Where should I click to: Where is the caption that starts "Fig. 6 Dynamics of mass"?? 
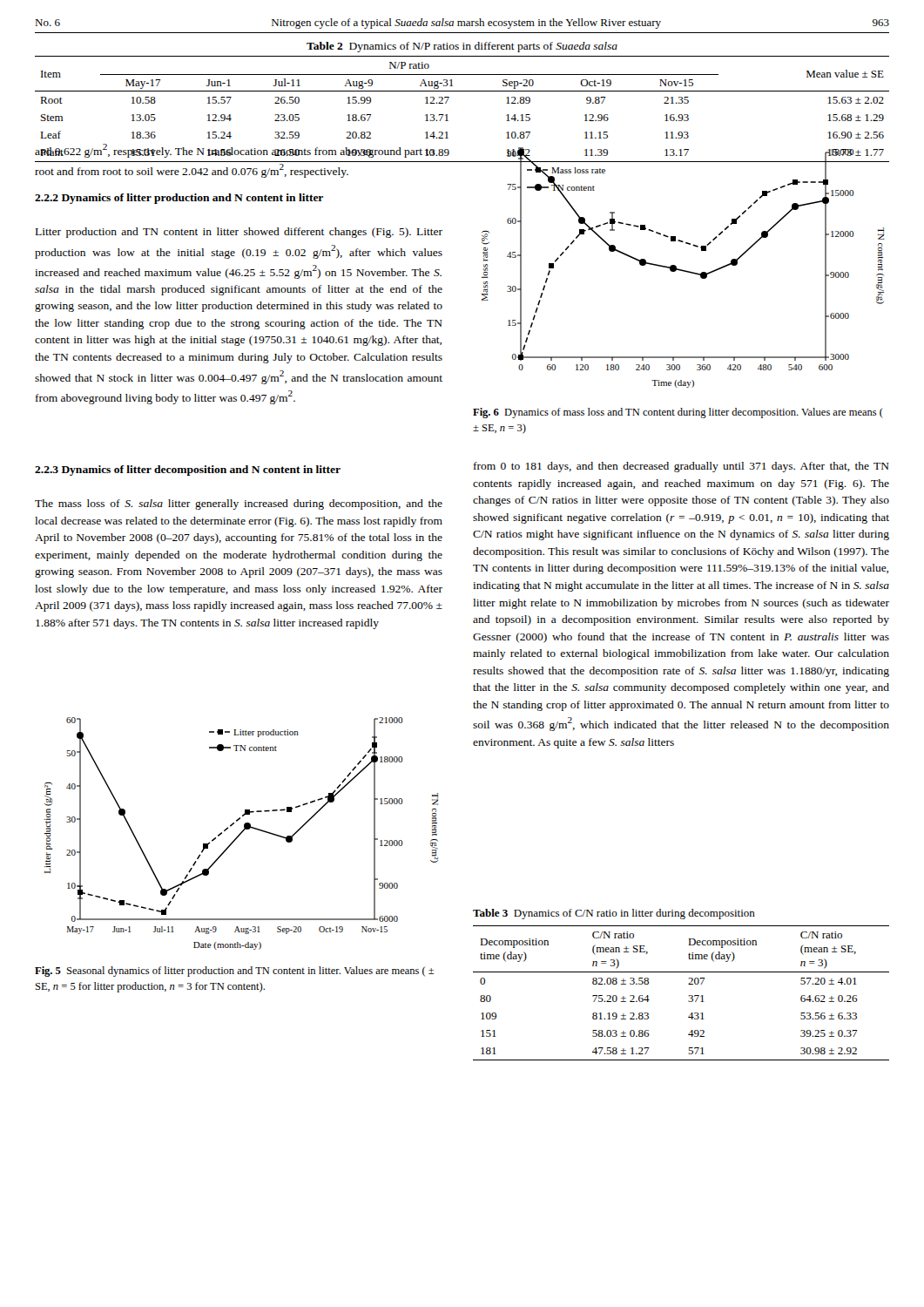[678, 420]
